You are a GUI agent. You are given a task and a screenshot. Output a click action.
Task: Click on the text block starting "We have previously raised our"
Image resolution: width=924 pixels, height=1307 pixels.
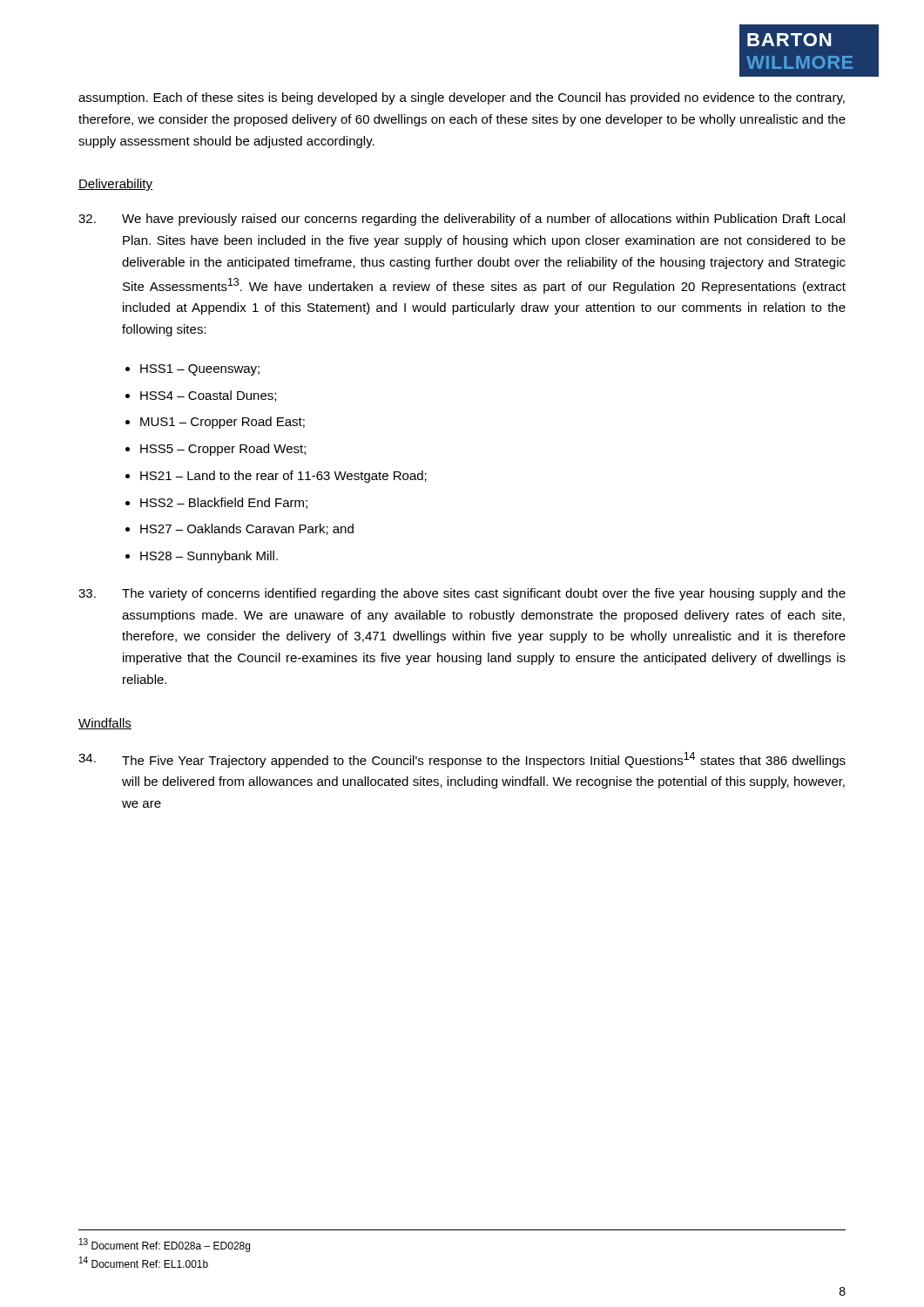462,274
